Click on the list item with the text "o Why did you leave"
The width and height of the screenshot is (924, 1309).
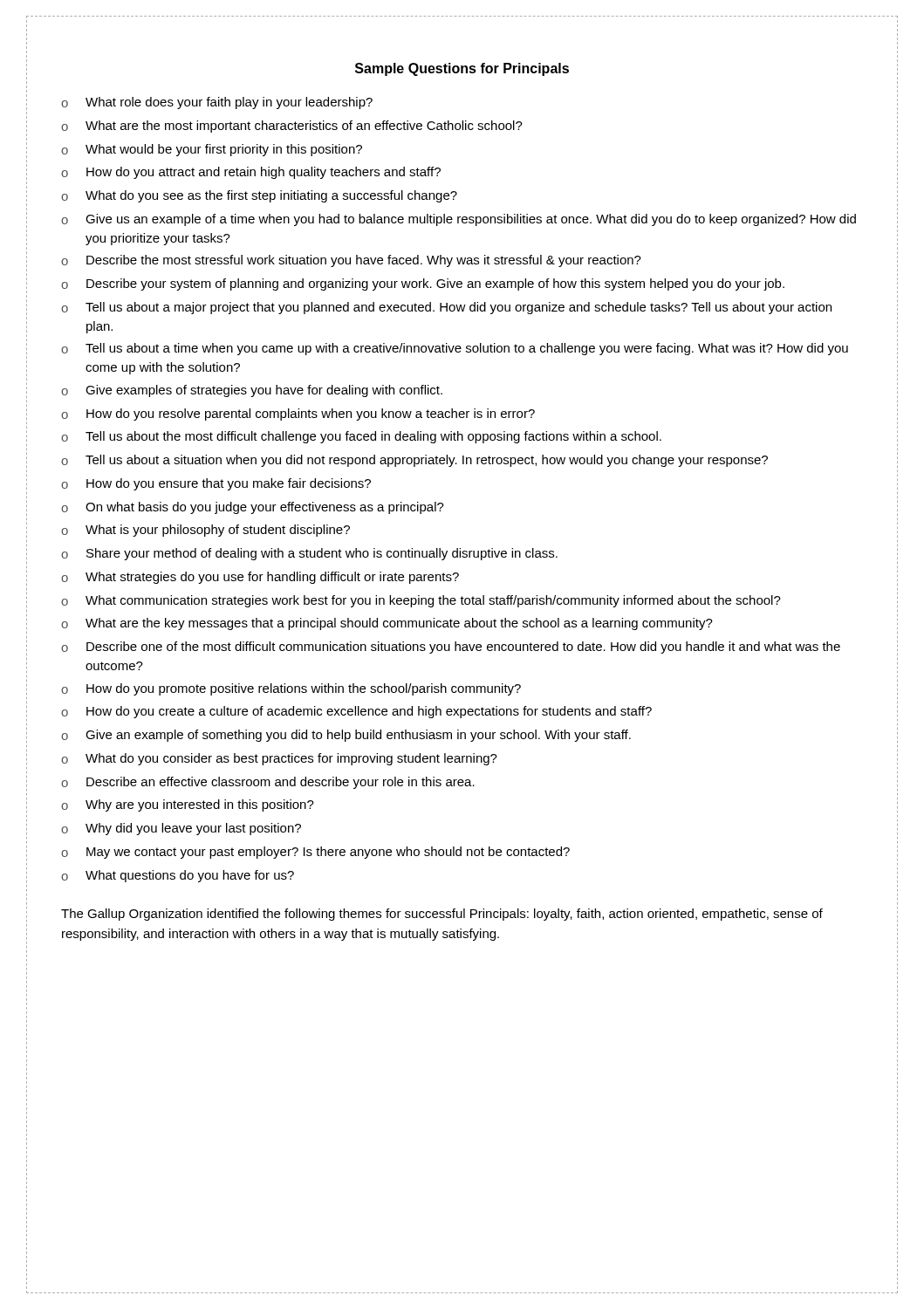(x=181, y=829)
